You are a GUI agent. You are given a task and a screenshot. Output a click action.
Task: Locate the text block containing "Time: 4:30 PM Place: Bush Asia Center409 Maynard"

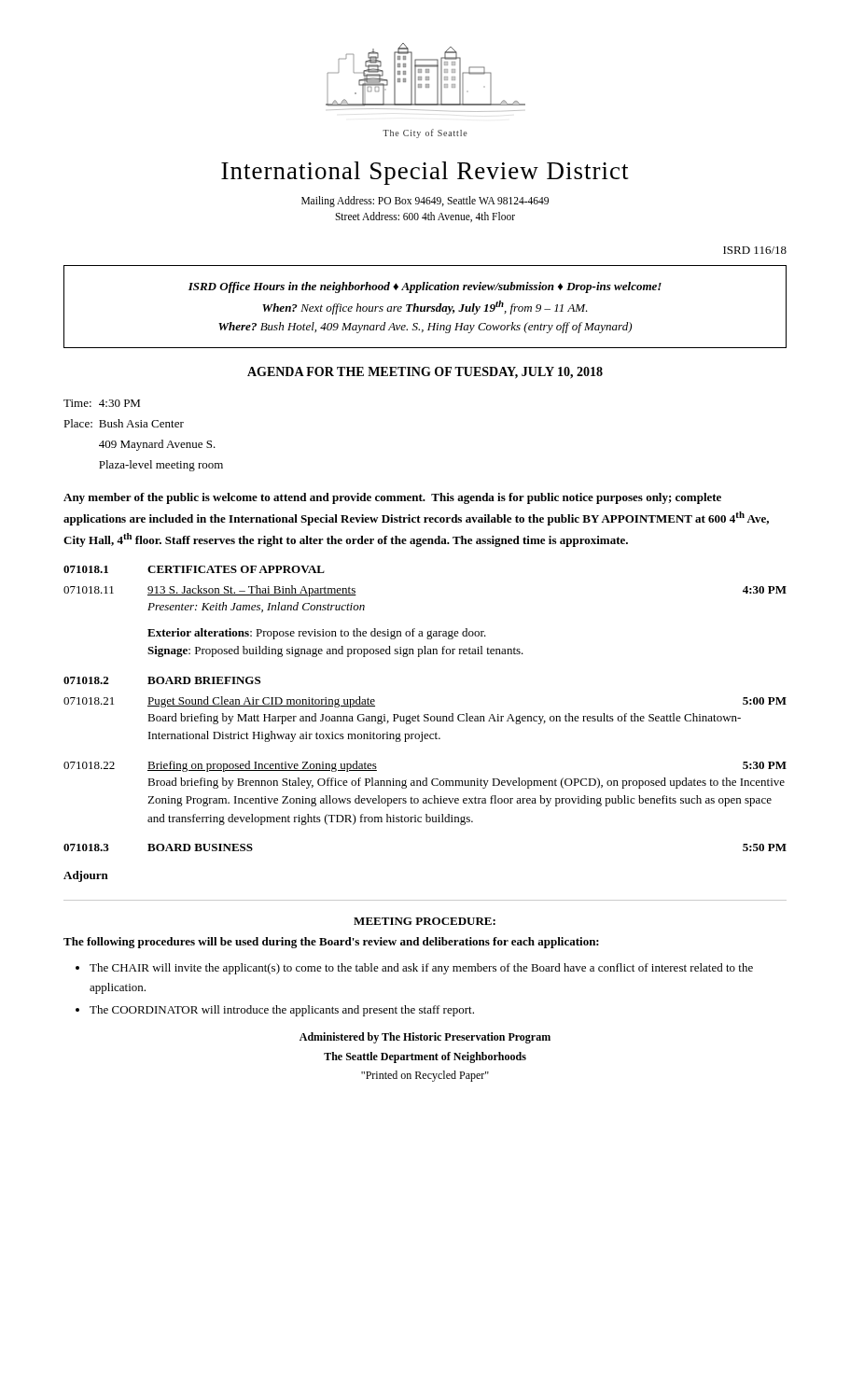[143, 434]
